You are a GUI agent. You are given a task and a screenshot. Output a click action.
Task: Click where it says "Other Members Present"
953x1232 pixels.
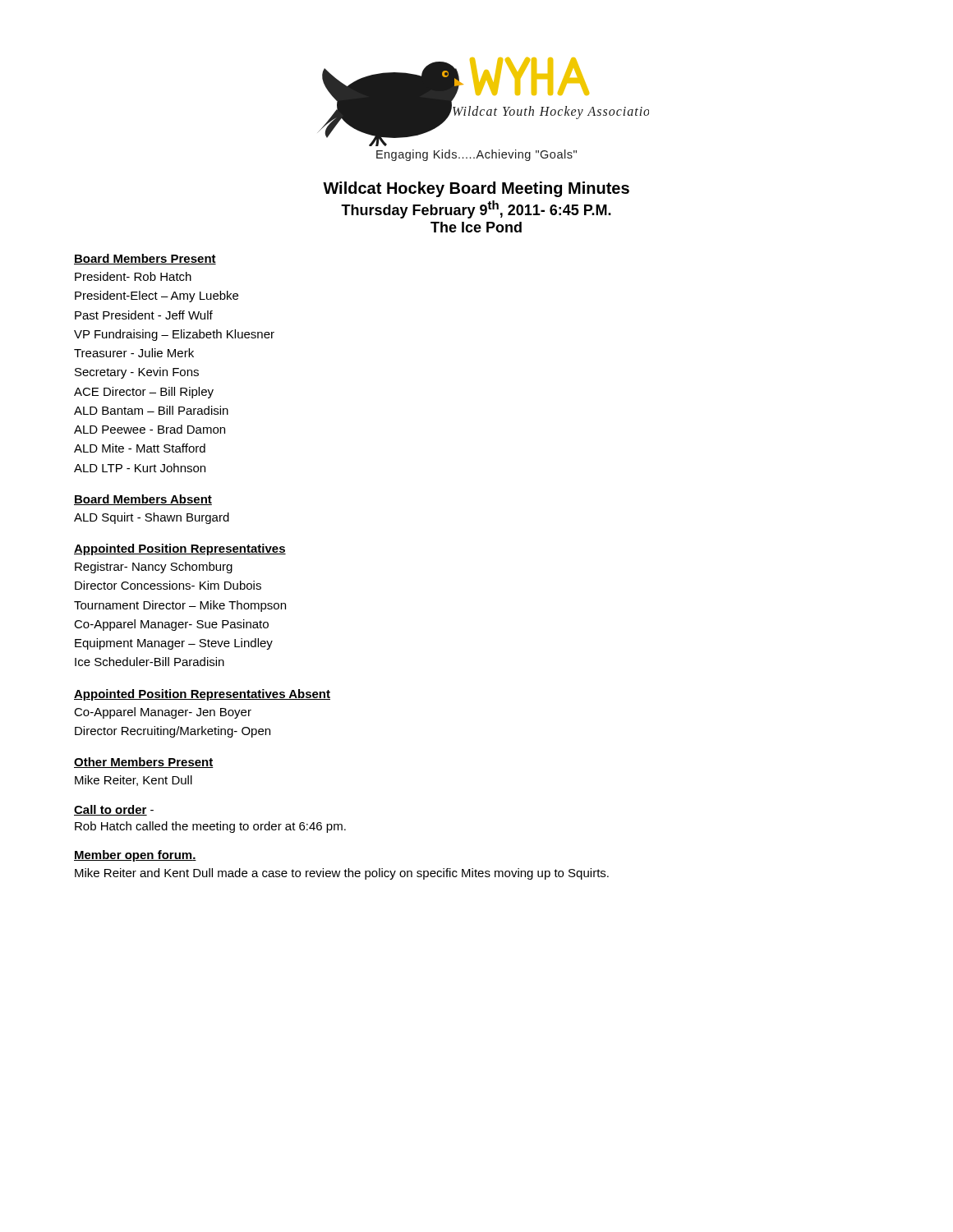coord(143,762)
